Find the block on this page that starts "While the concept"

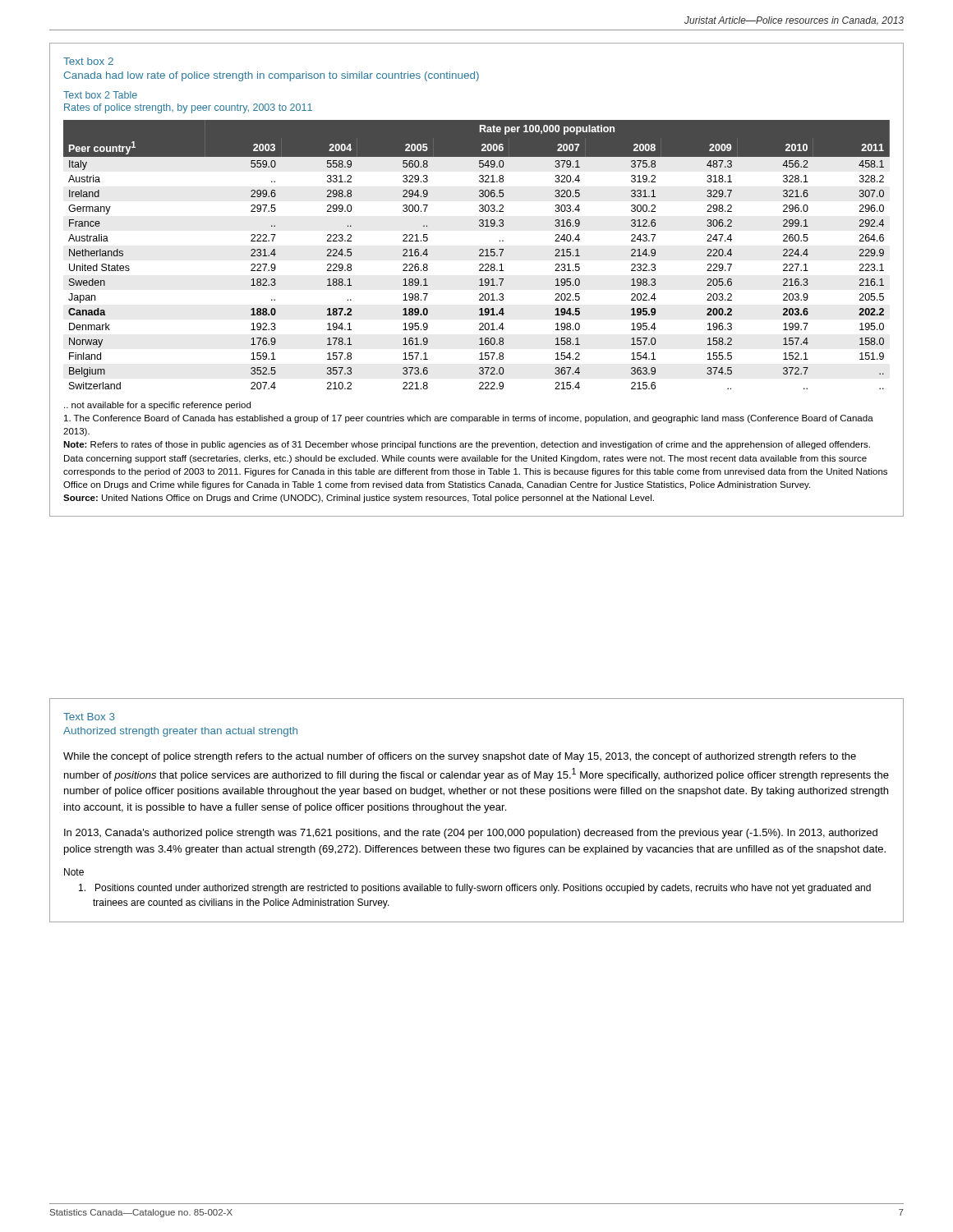pos(476,781)
